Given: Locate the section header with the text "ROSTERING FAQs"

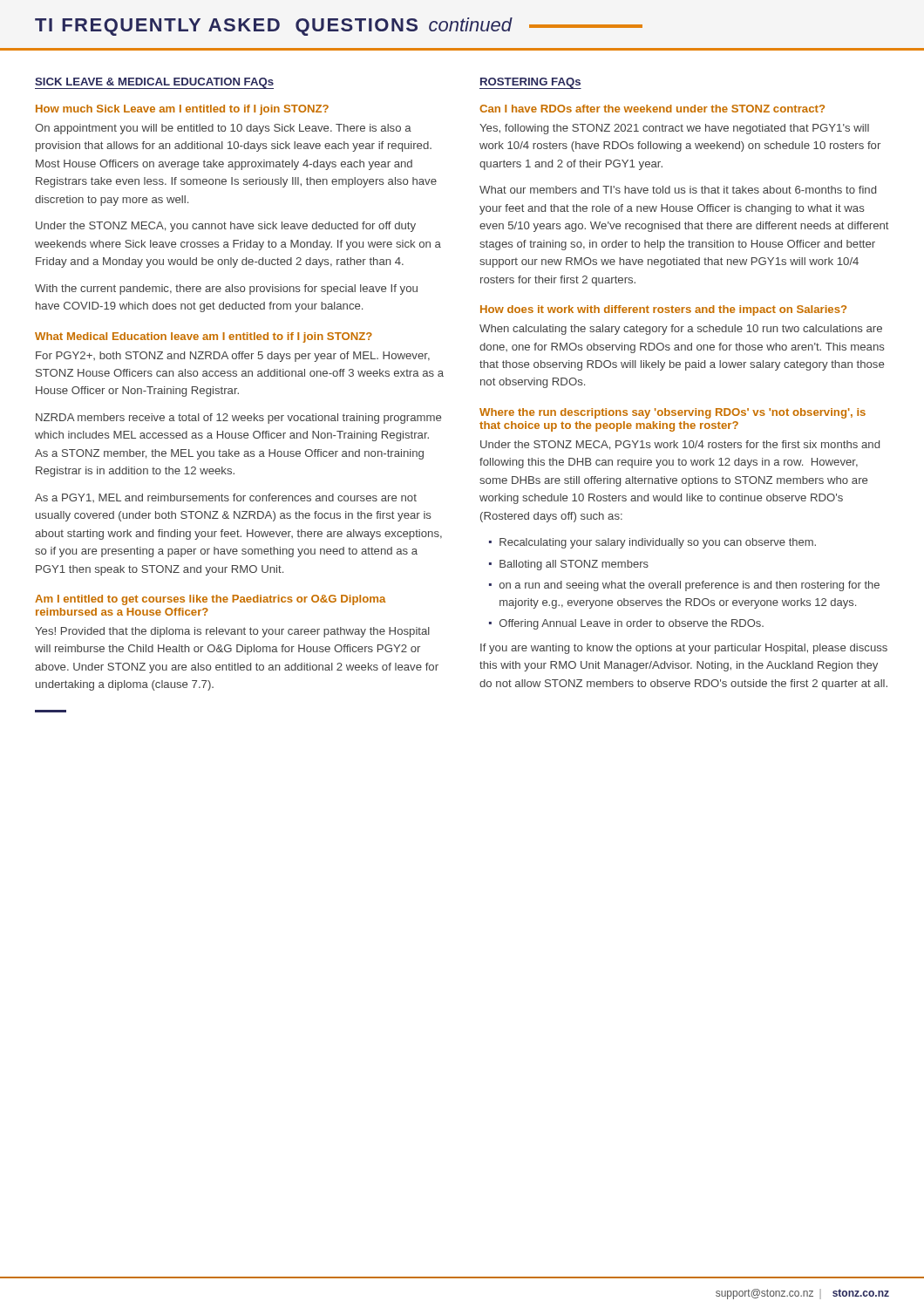Looking at the screenshot, I should [x=530, y=81].
